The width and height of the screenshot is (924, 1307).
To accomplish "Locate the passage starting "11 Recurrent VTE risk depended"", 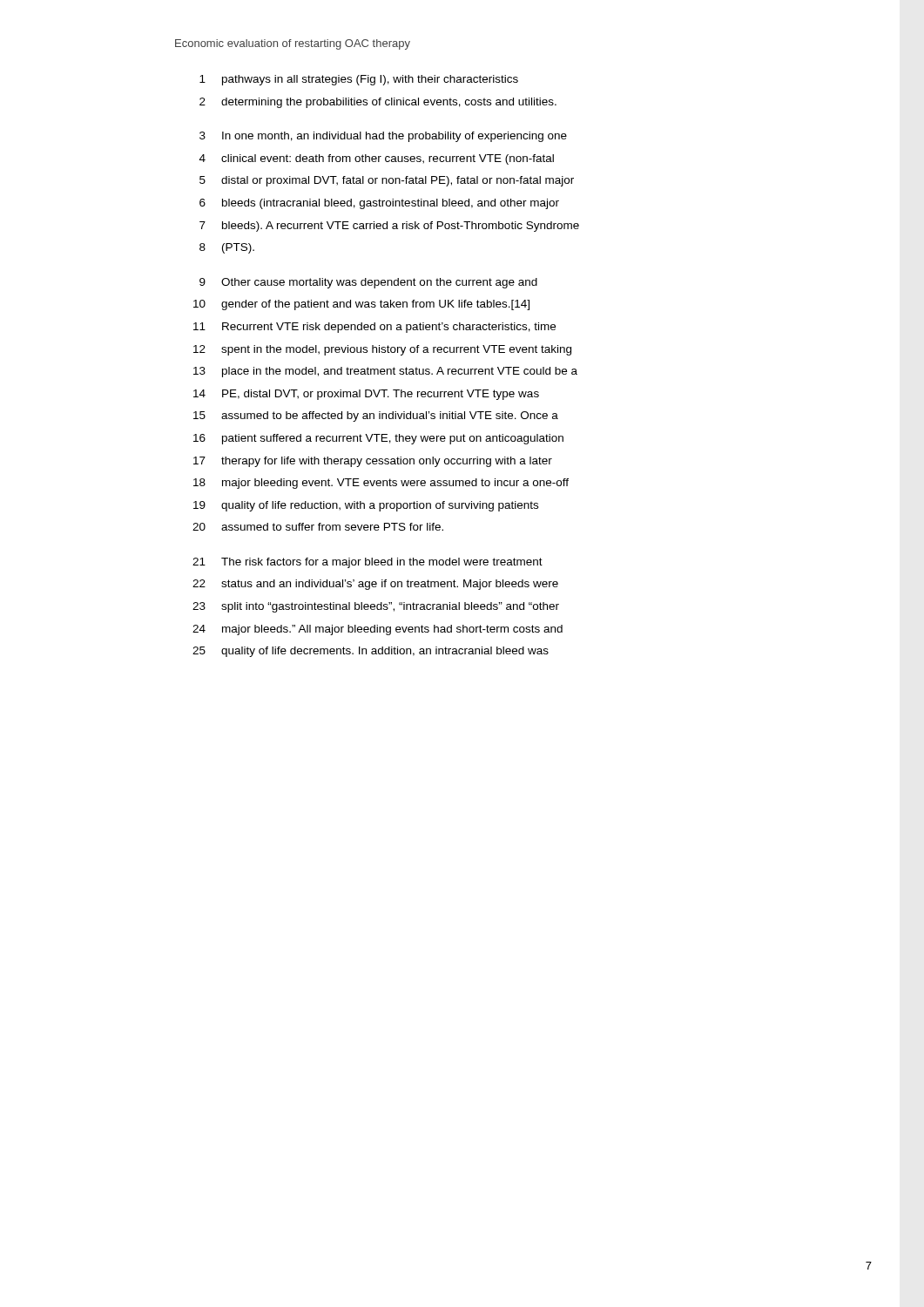I will pos(470,326).
